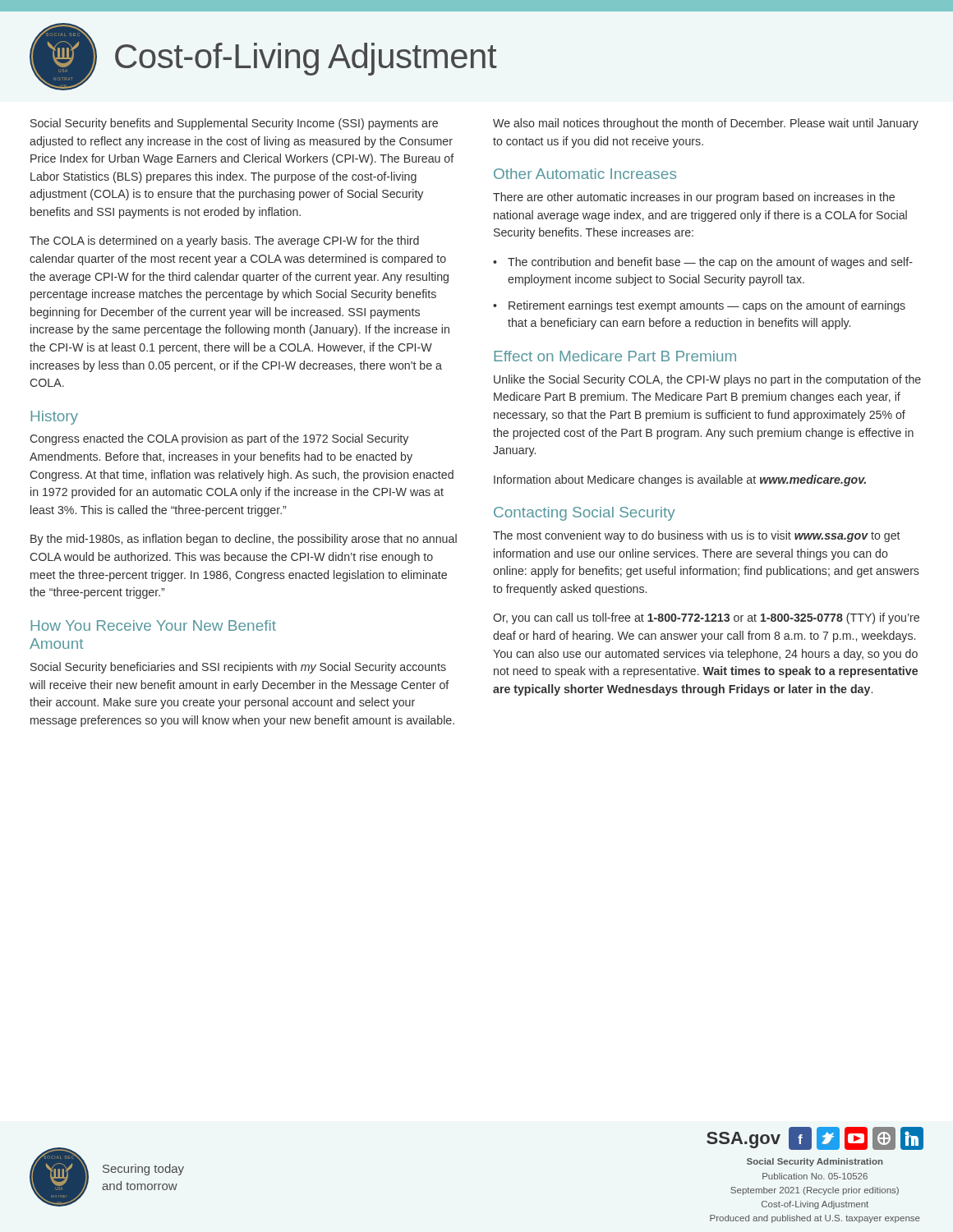Viewport: 953px width, 1232px height.
Task: Point to the text starting "By the mid-1980s, as inflation"
Action: click(x=243, y=566)
